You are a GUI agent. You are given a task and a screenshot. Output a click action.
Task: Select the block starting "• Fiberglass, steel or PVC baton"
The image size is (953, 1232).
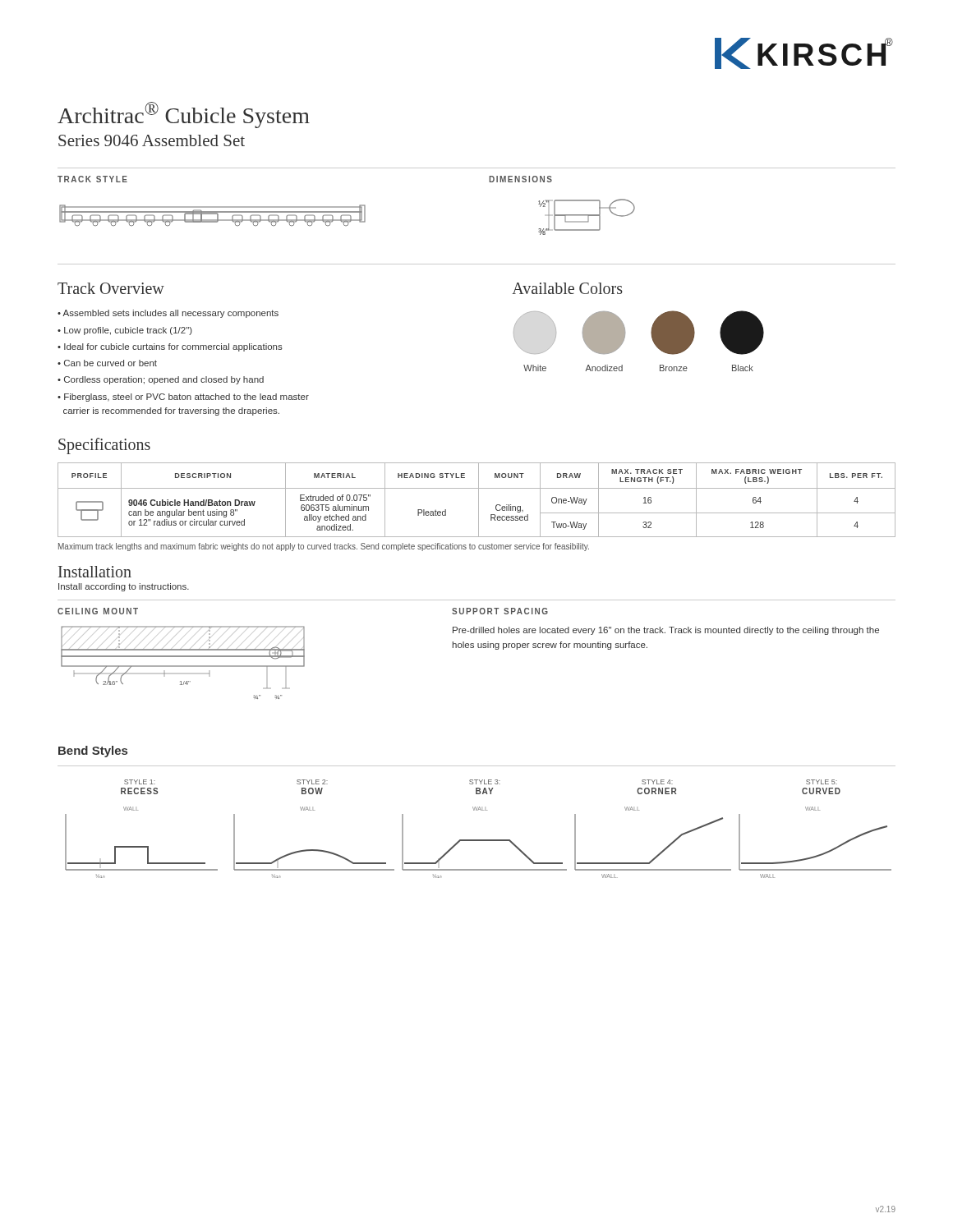point(183,403)
